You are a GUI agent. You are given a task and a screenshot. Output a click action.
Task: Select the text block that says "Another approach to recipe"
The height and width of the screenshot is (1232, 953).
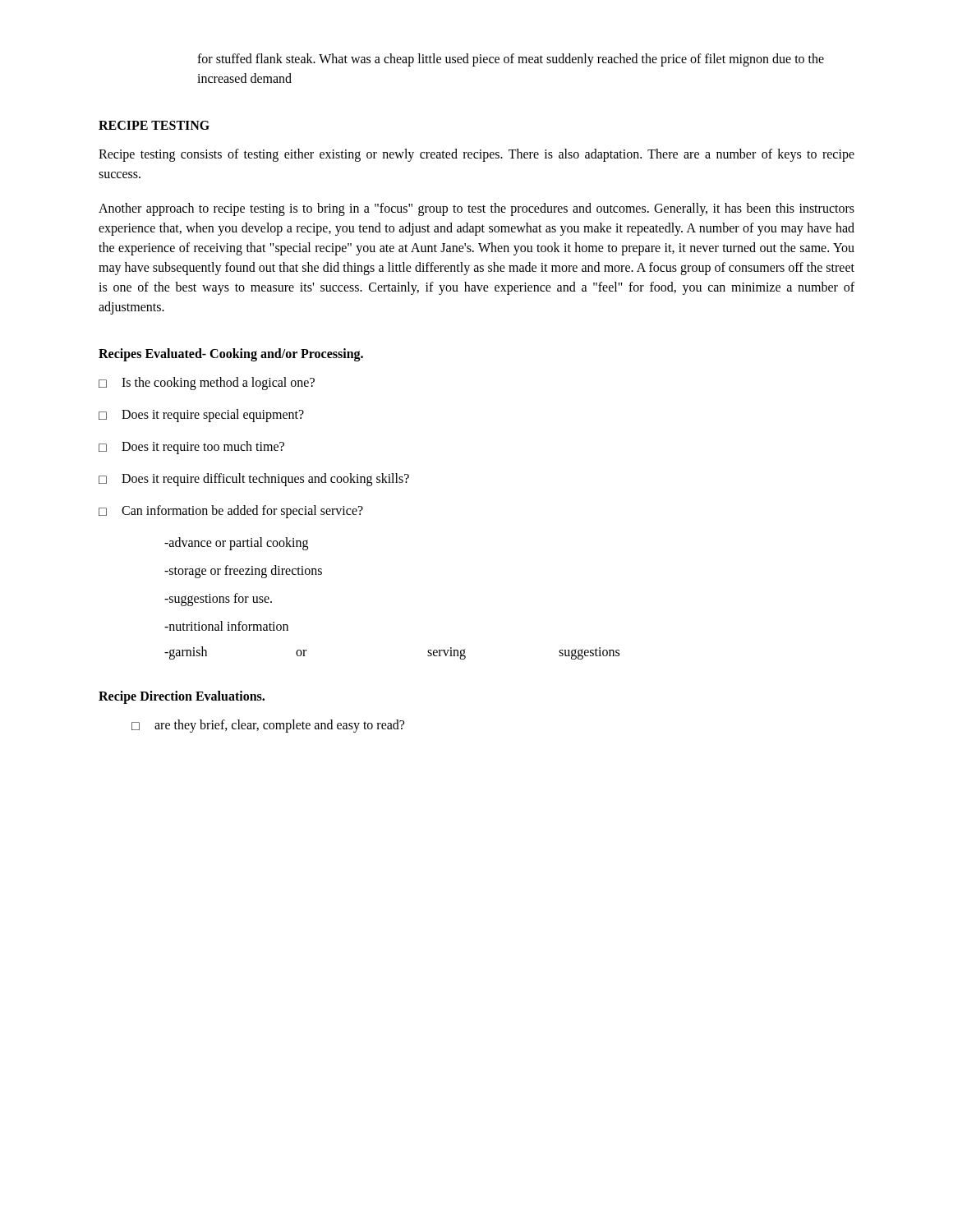click(476, 257)
